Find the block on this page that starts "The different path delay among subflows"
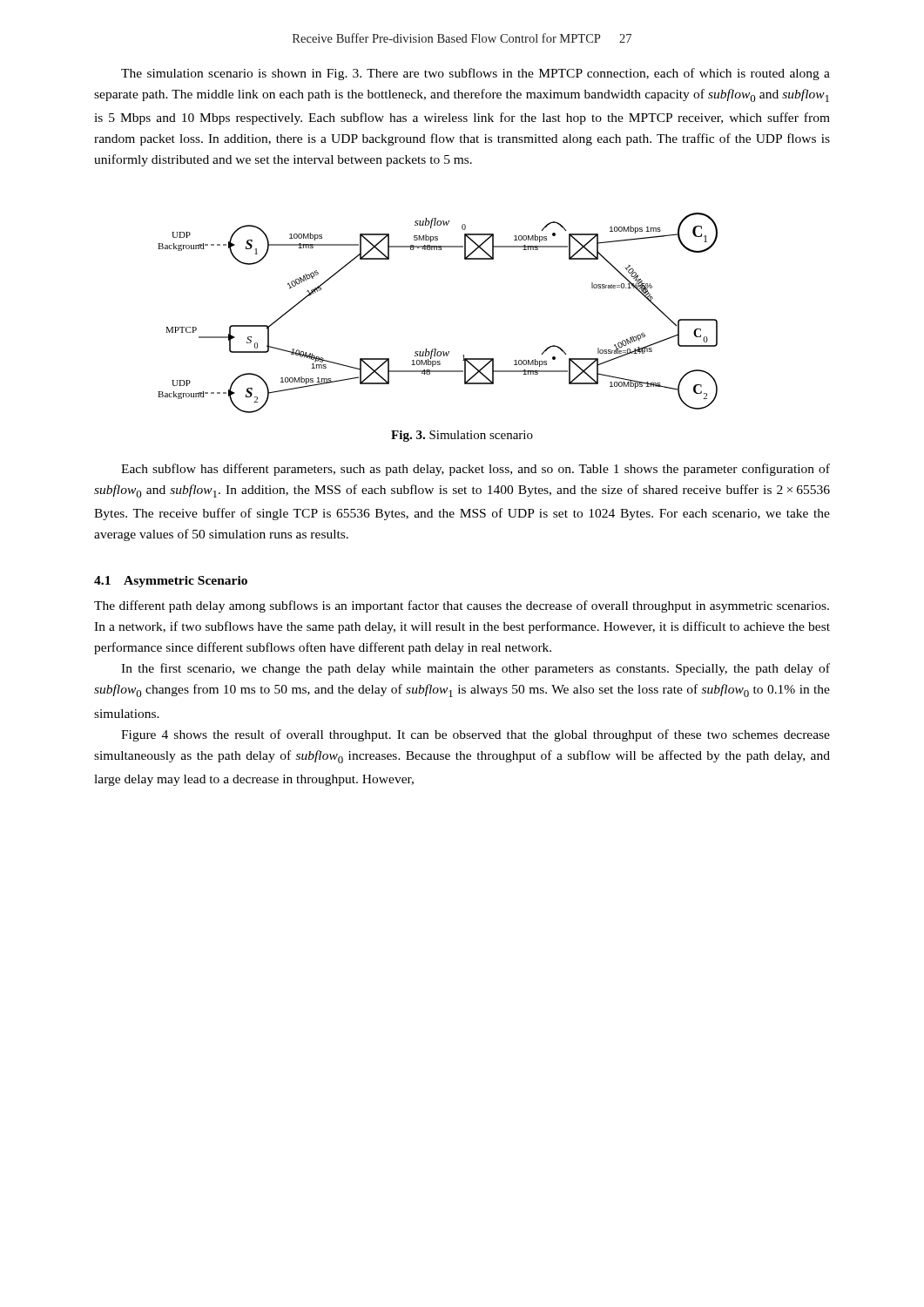The image size is (924, 1307). coord(462,627)
